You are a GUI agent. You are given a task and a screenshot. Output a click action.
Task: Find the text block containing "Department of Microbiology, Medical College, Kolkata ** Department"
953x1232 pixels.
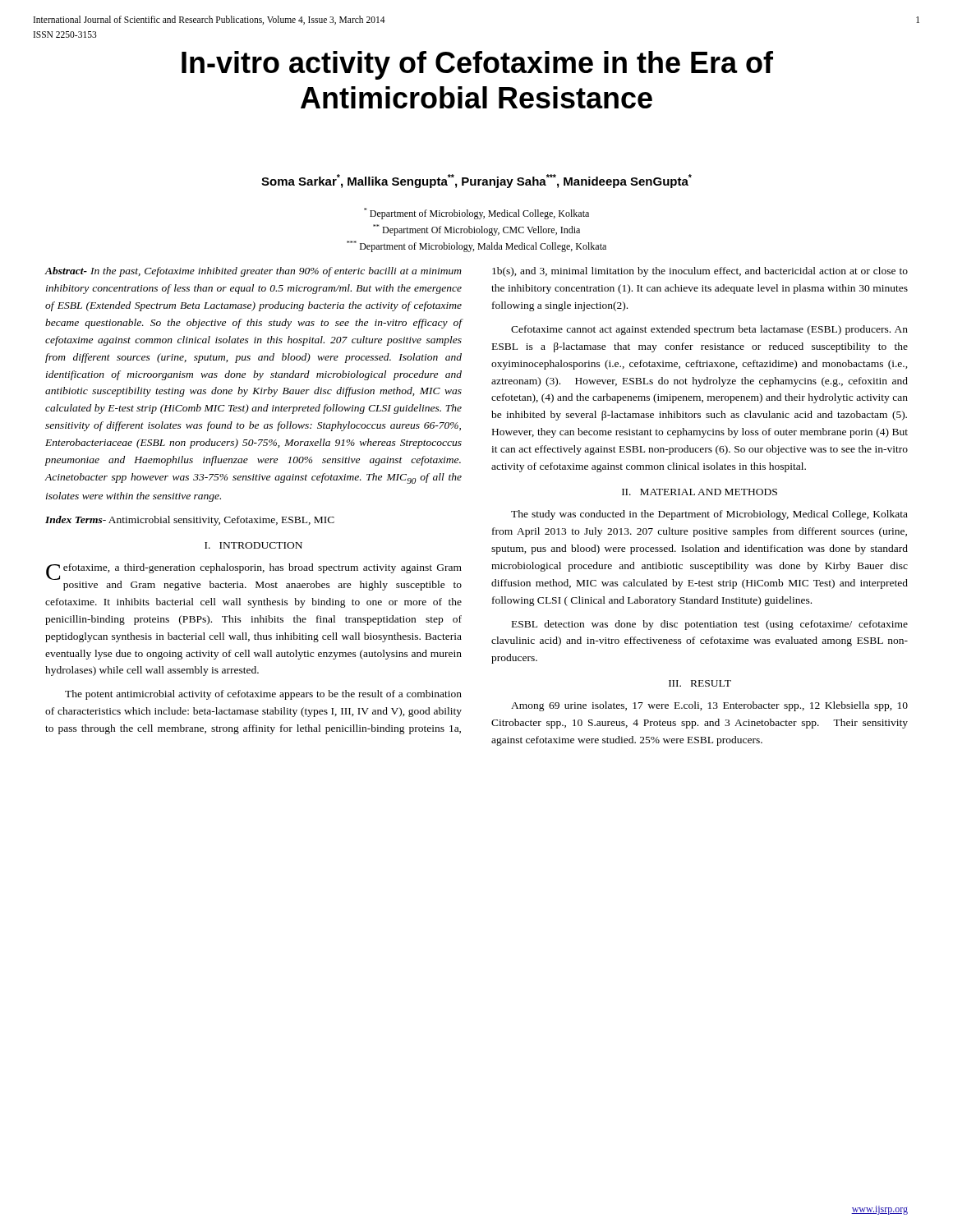476,230
